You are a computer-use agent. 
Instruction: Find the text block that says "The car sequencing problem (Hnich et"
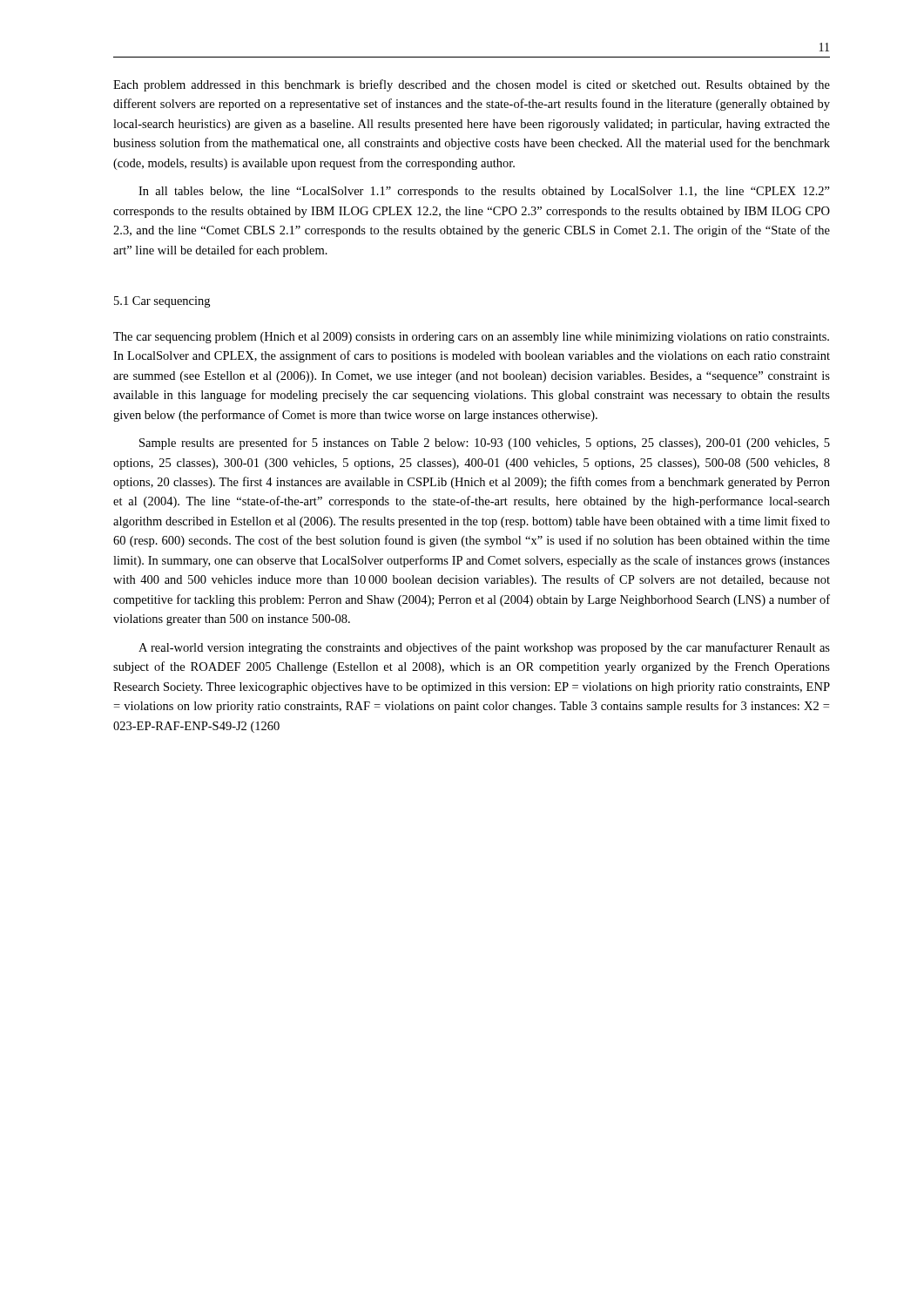[x=472, y=375]
